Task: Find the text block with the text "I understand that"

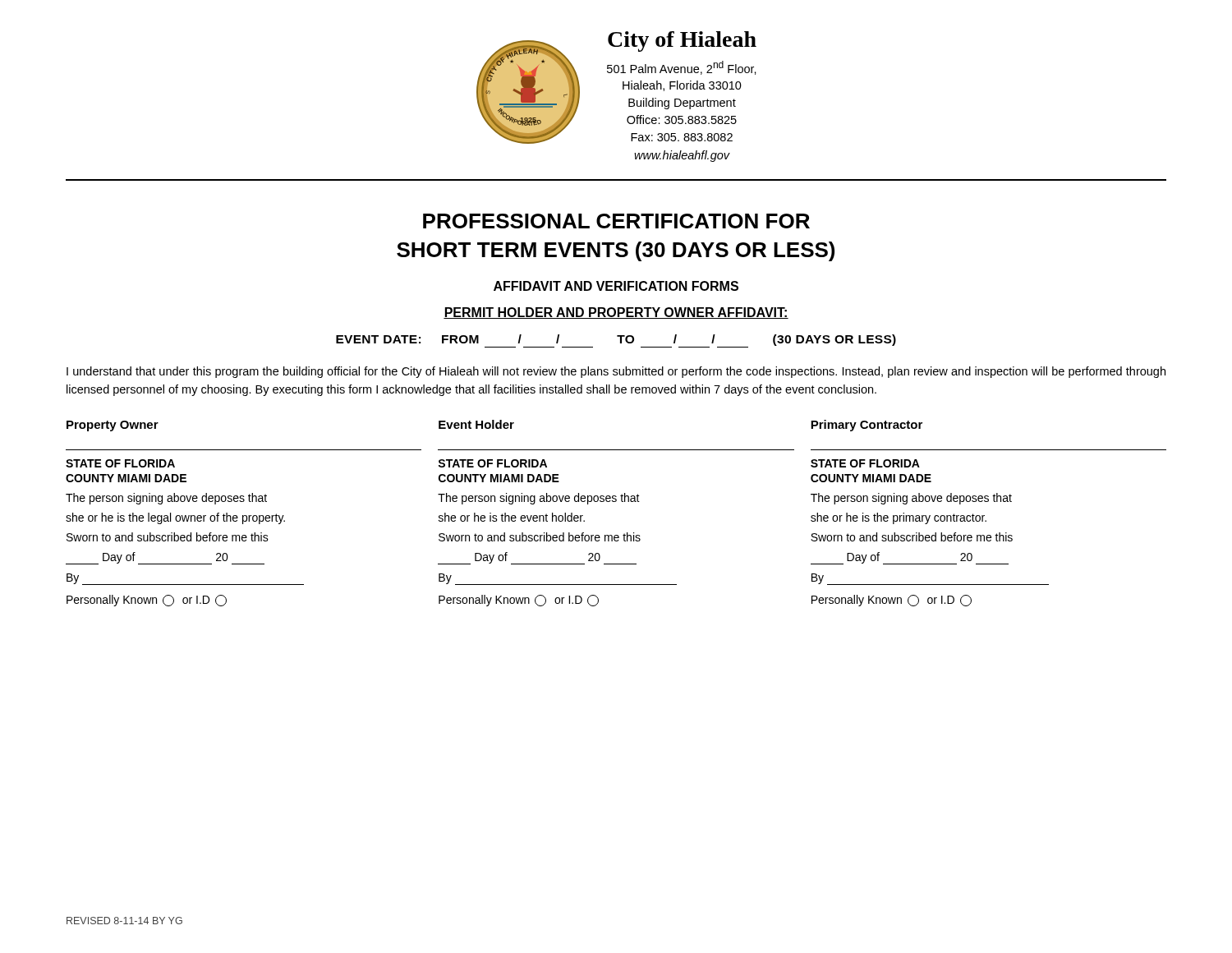Action: tap(616, 380)
